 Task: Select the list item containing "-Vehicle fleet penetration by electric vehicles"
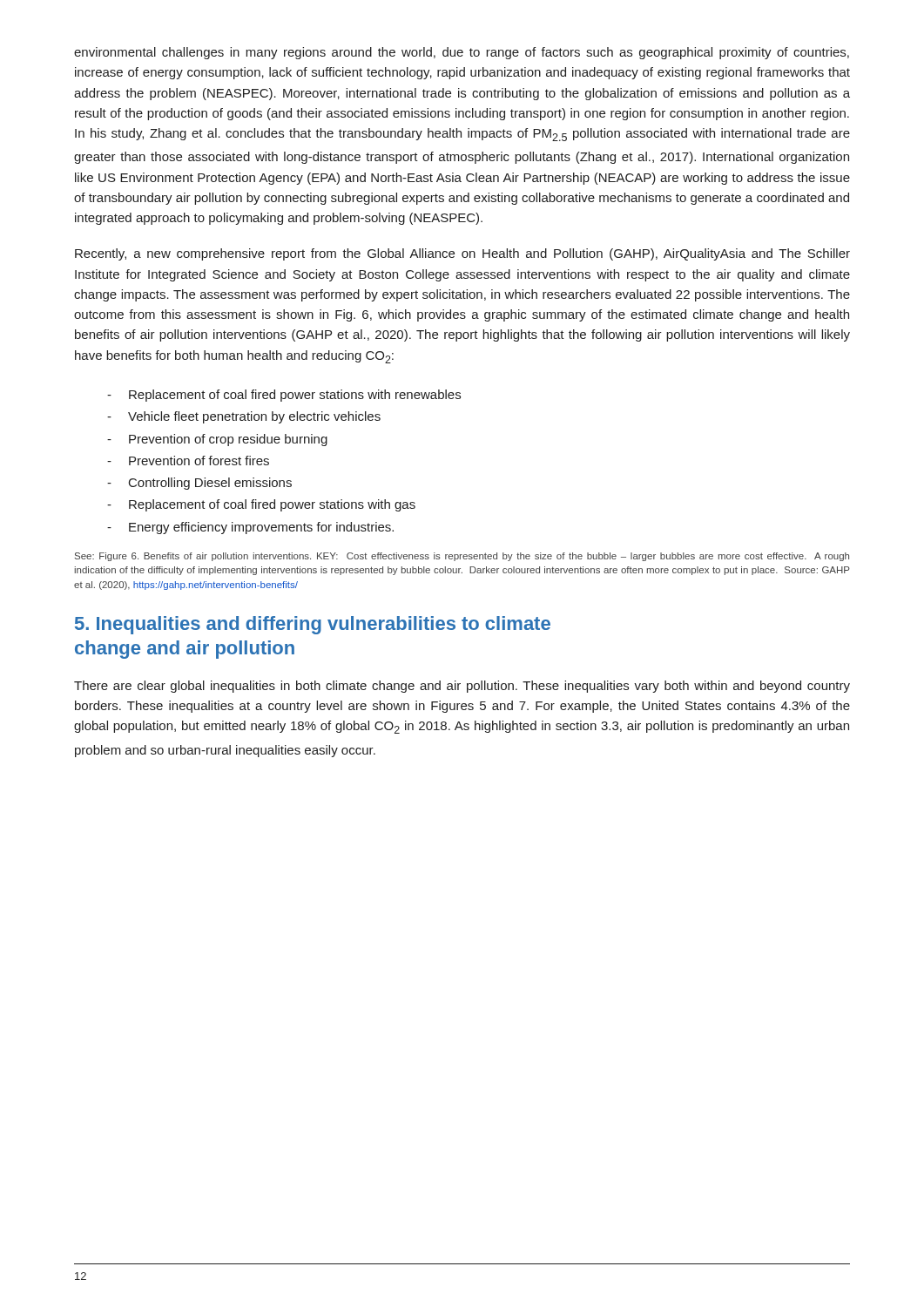(x=244, y=416)
